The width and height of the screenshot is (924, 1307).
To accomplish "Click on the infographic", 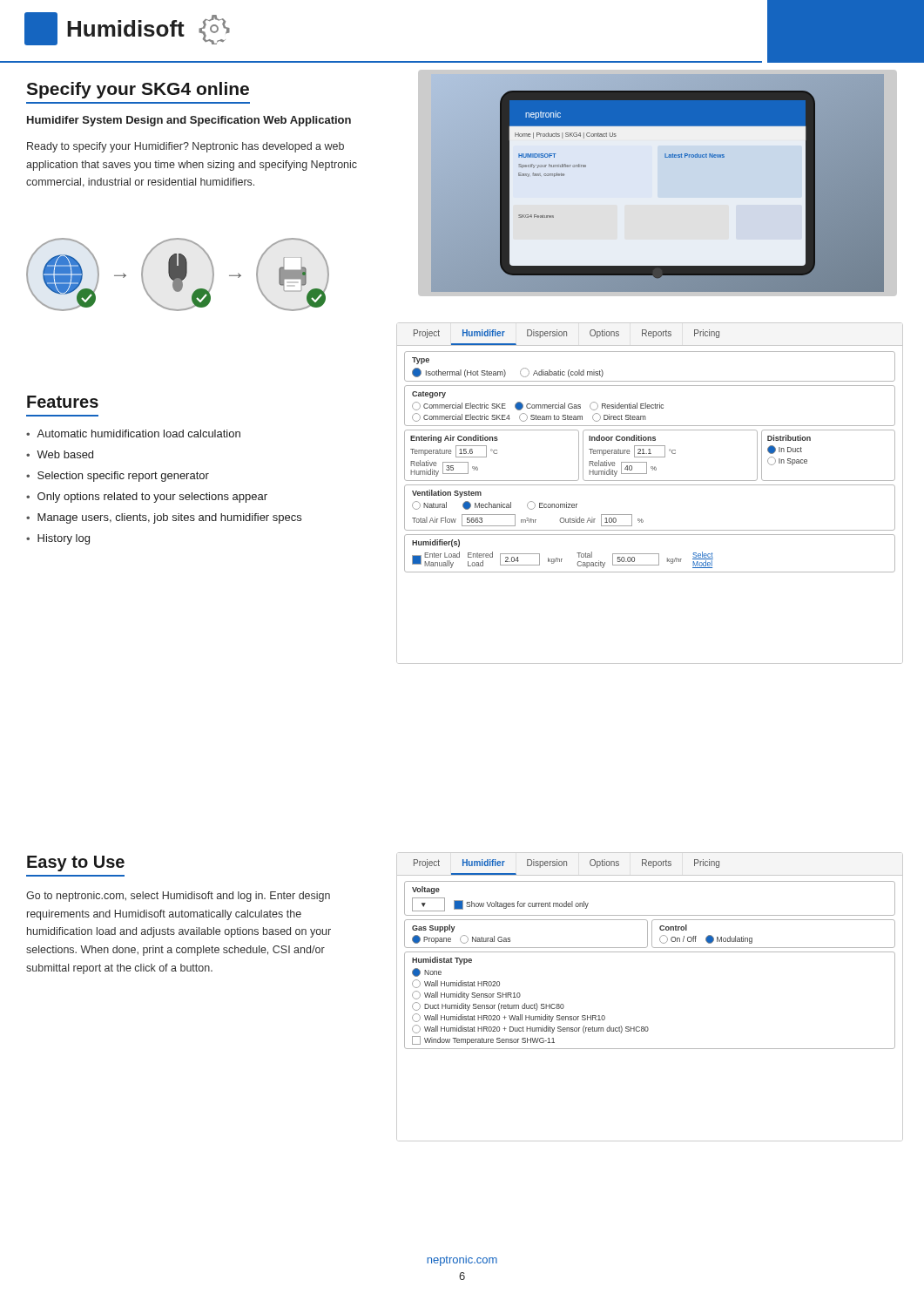I will [207, 274].
